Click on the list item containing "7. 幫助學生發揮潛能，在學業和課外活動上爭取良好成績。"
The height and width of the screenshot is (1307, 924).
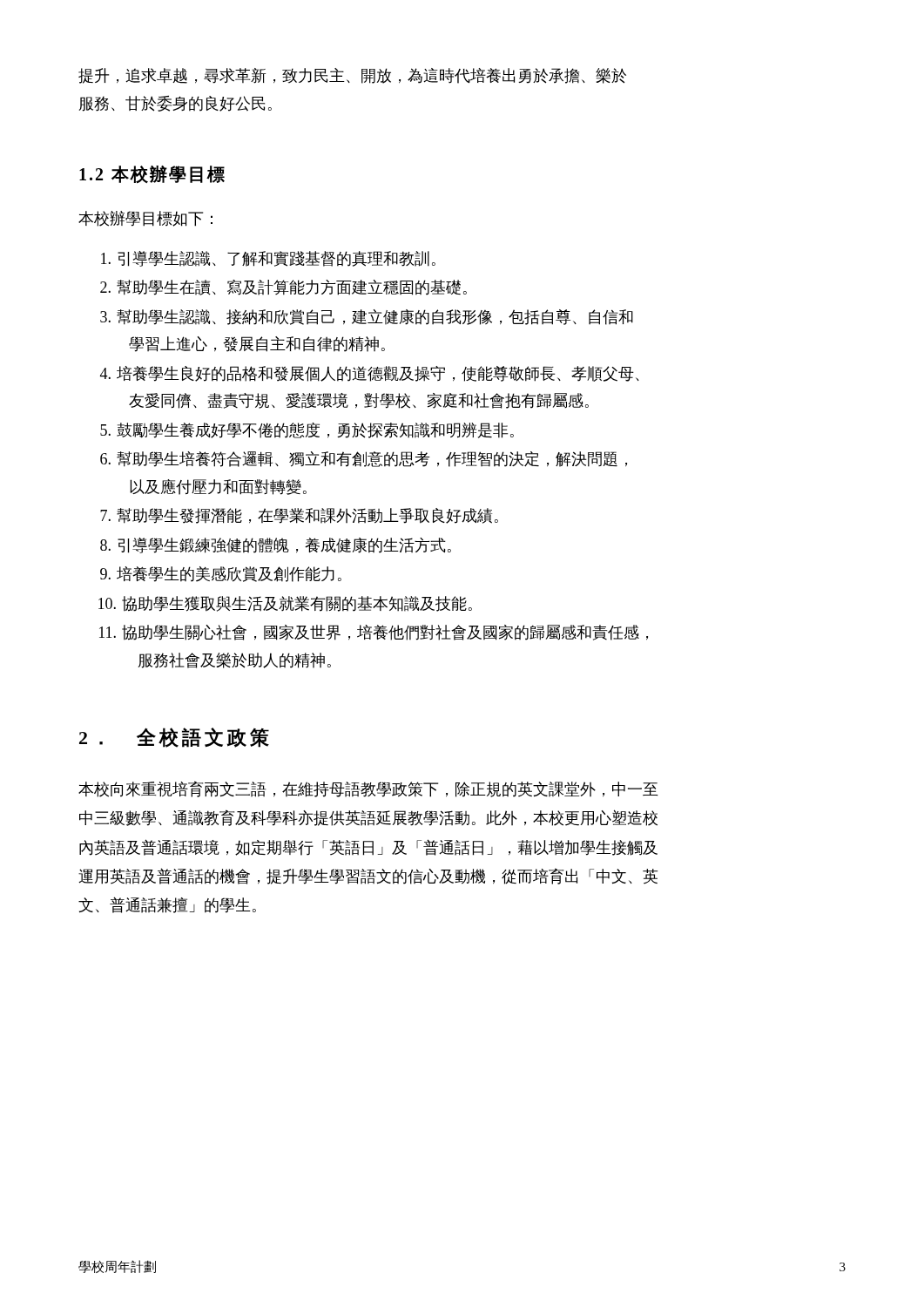tap(462, 517)
